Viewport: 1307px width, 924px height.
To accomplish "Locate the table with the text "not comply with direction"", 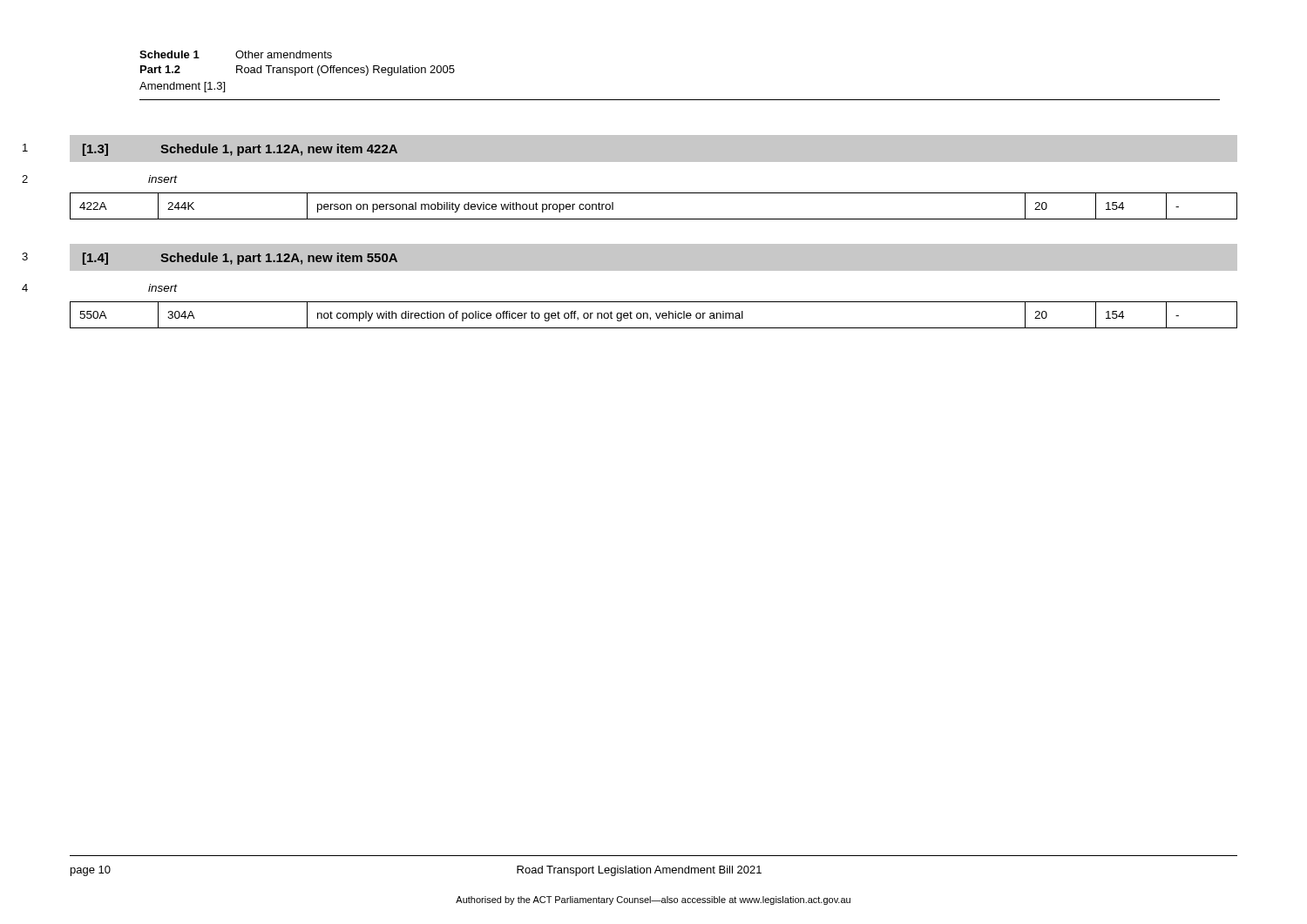I will (654, 315).
